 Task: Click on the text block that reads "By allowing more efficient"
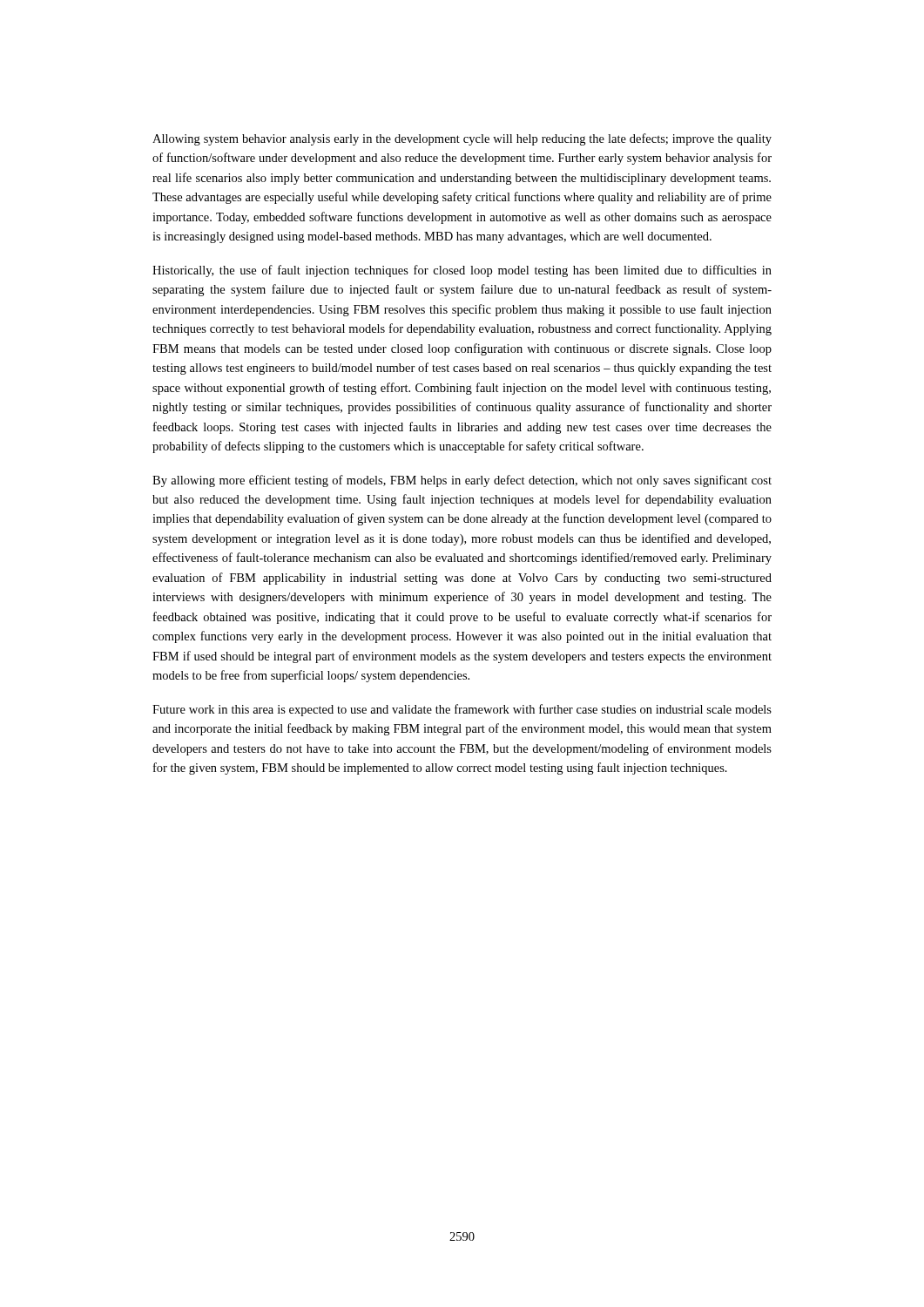pos(462,578)
